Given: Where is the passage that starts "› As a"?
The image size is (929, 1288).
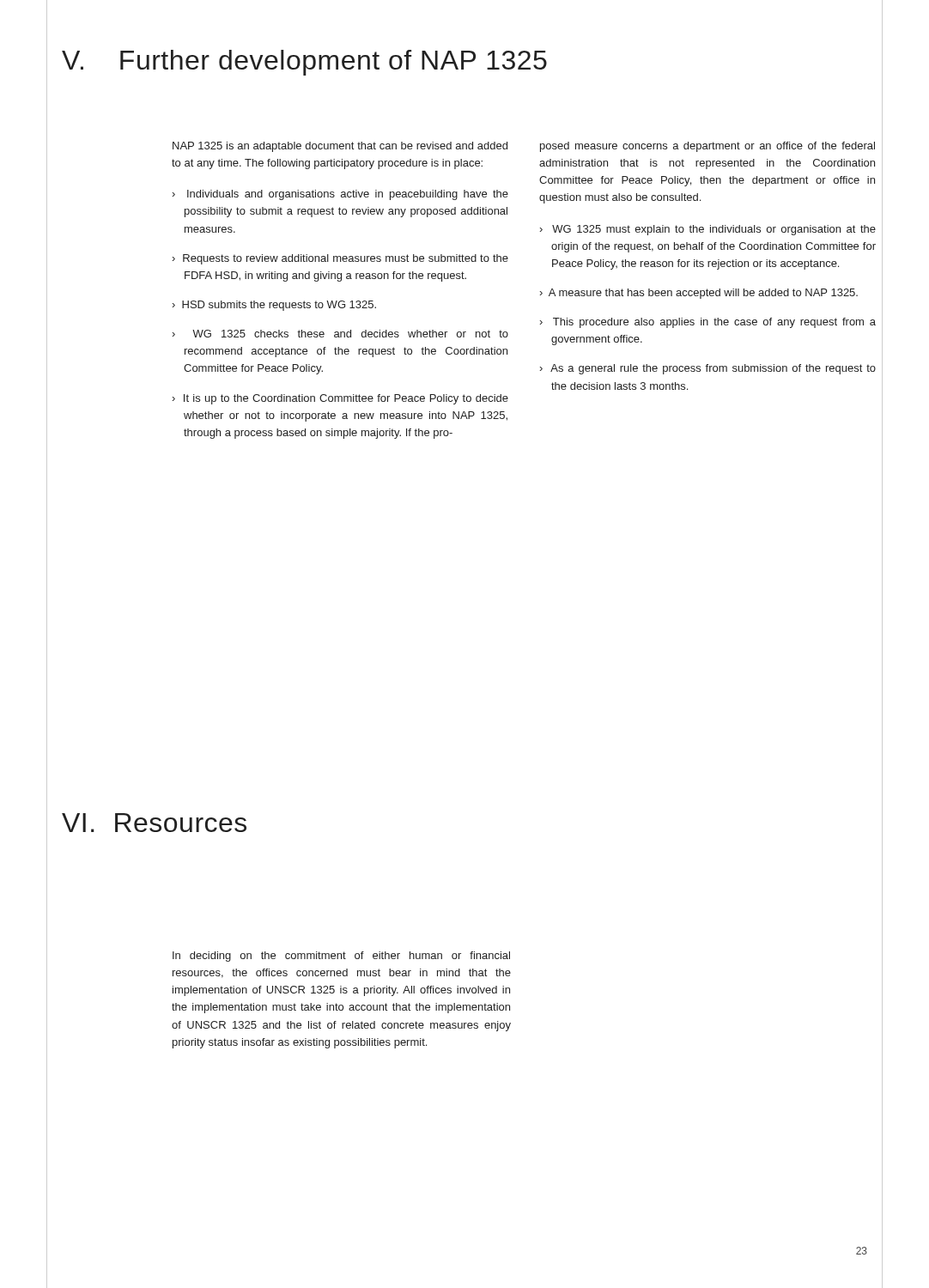Looking at the screenshot, I should (707, 377).
